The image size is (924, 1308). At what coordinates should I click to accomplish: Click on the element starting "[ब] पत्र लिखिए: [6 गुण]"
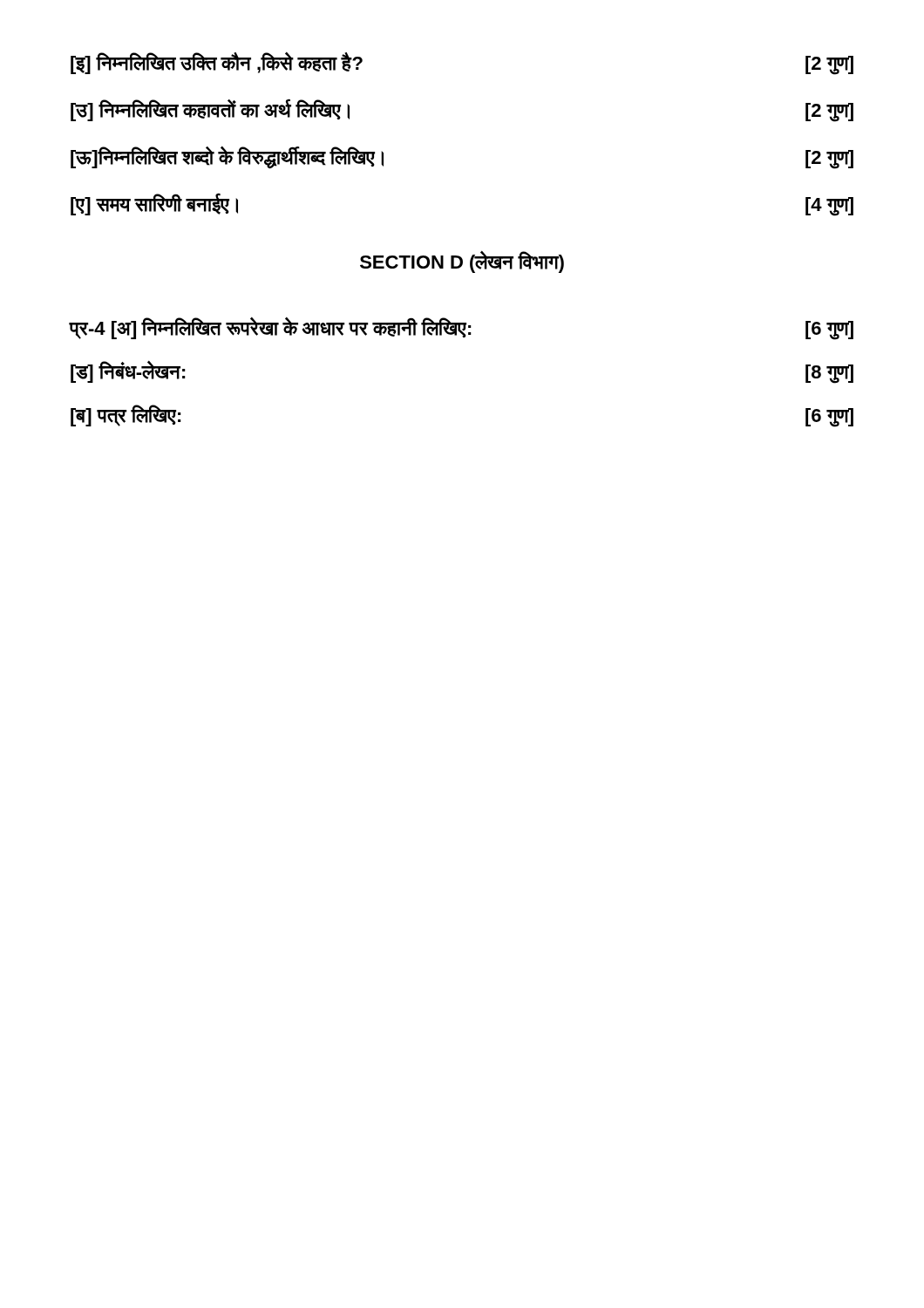click(112, 416)
